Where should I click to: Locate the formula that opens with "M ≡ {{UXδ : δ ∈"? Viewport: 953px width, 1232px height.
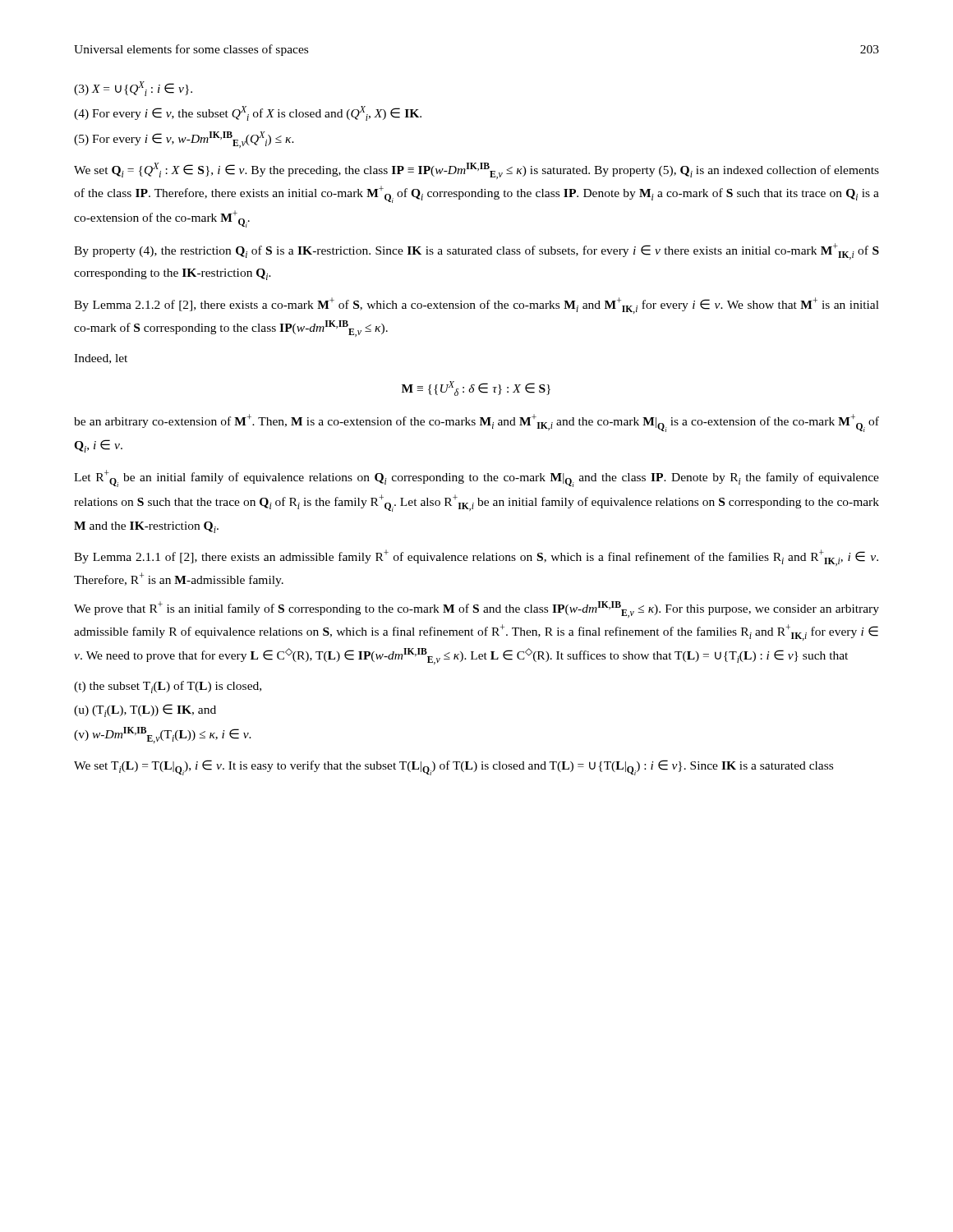coord(476,389)
